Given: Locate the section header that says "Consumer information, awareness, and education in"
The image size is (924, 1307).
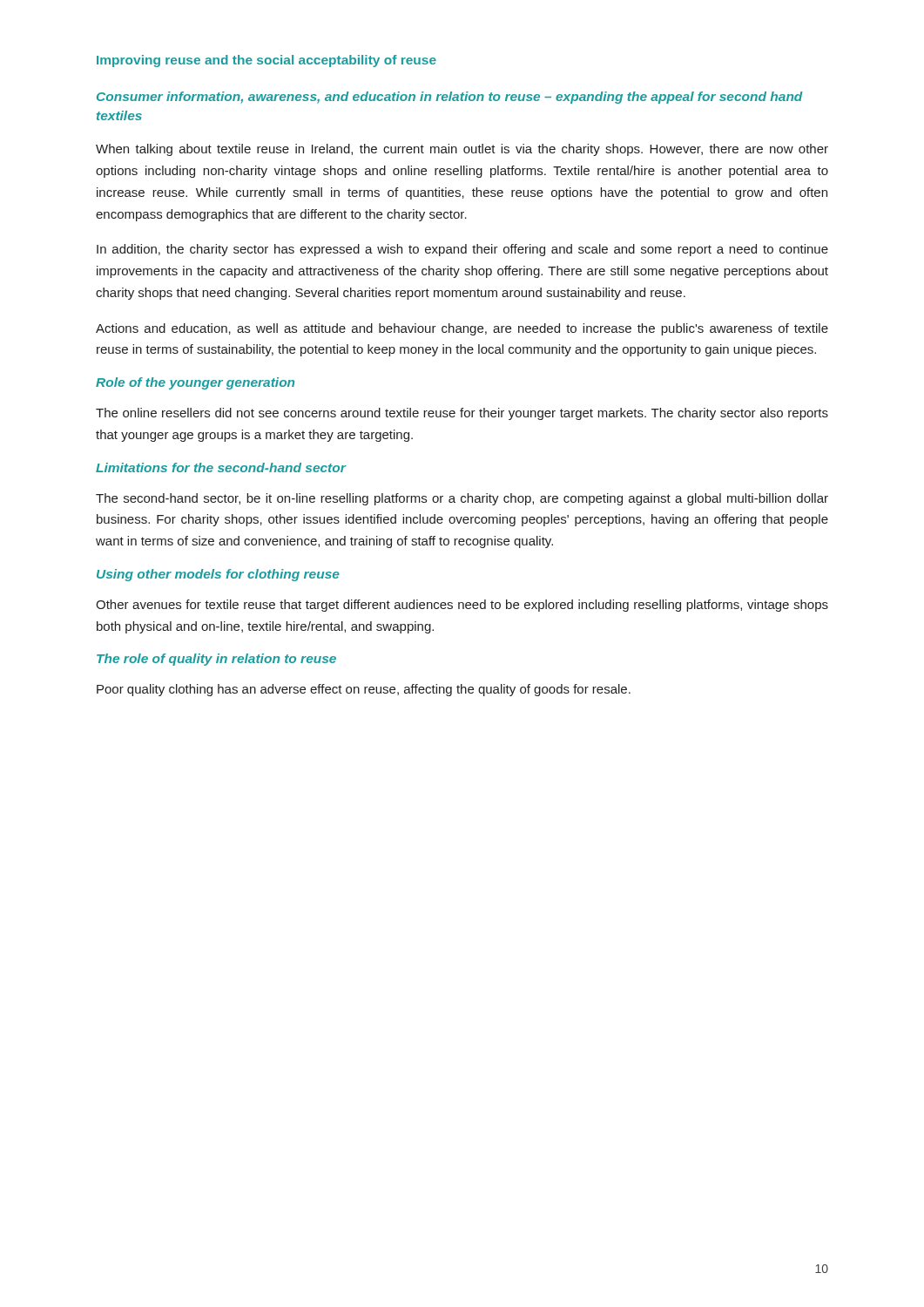Looking at the screenshot, I should (449, 106).
